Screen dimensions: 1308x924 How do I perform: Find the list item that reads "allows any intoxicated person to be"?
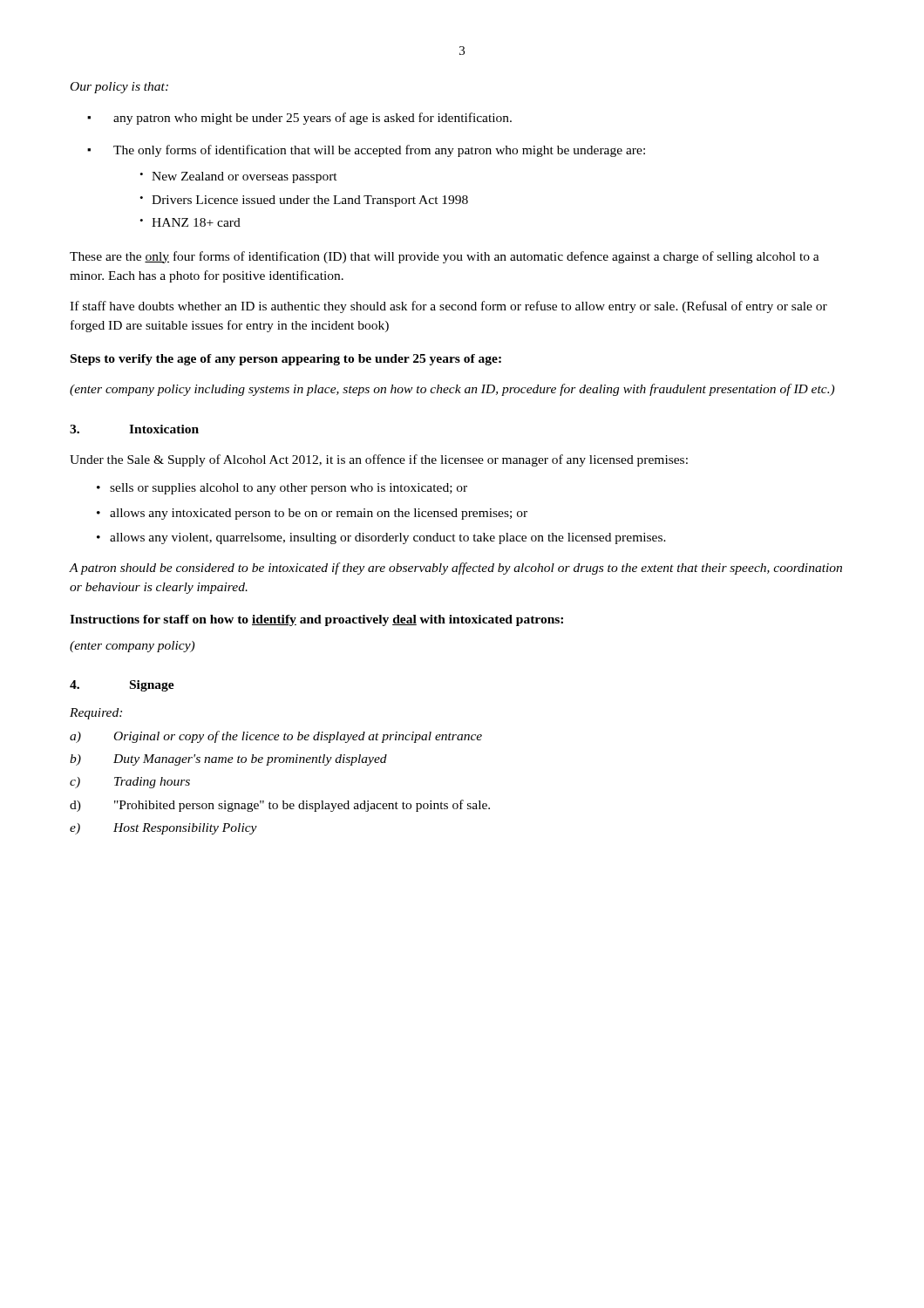pos(475,513)
